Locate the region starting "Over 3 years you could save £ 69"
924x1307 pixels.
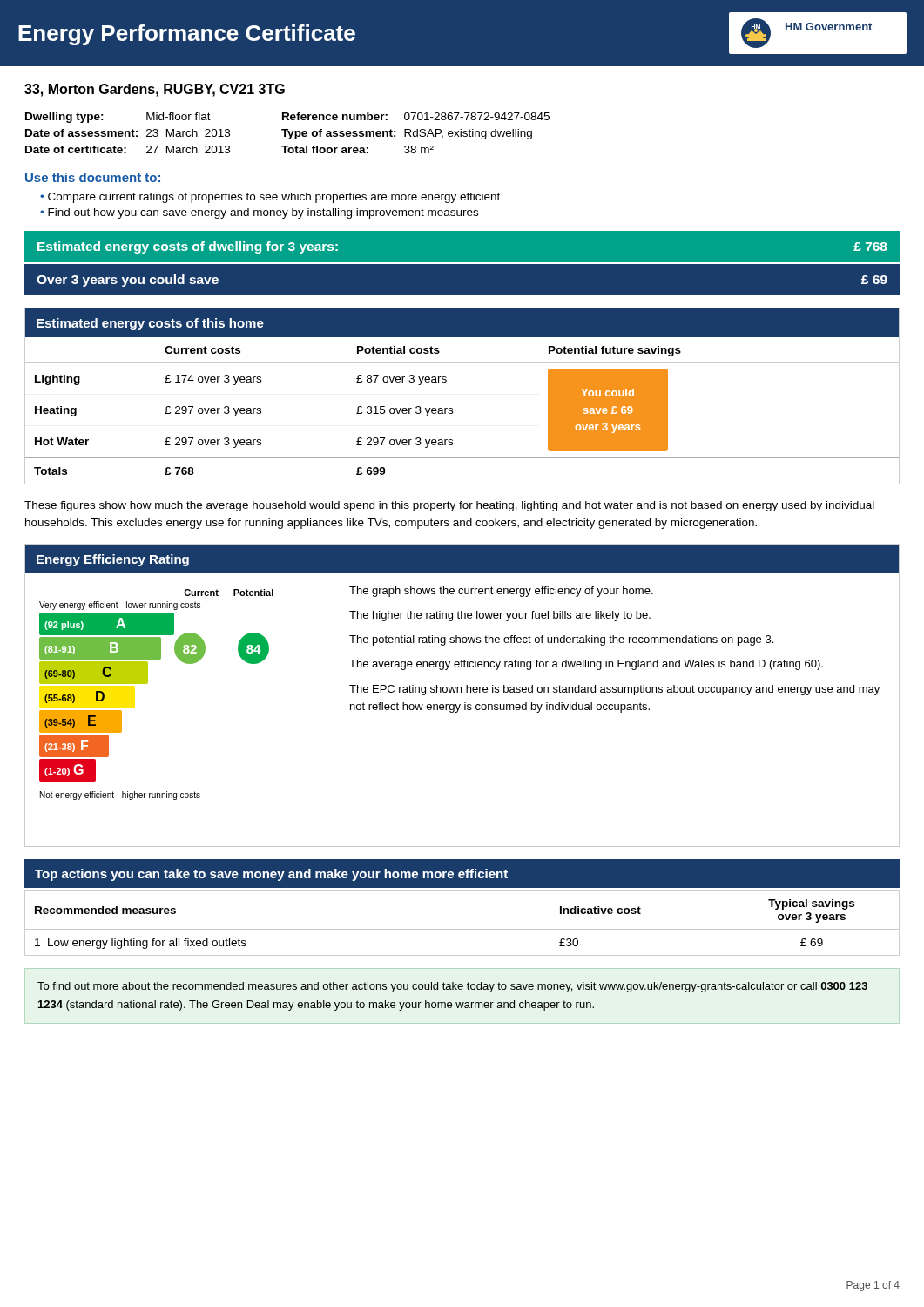(x=129, y=280)
